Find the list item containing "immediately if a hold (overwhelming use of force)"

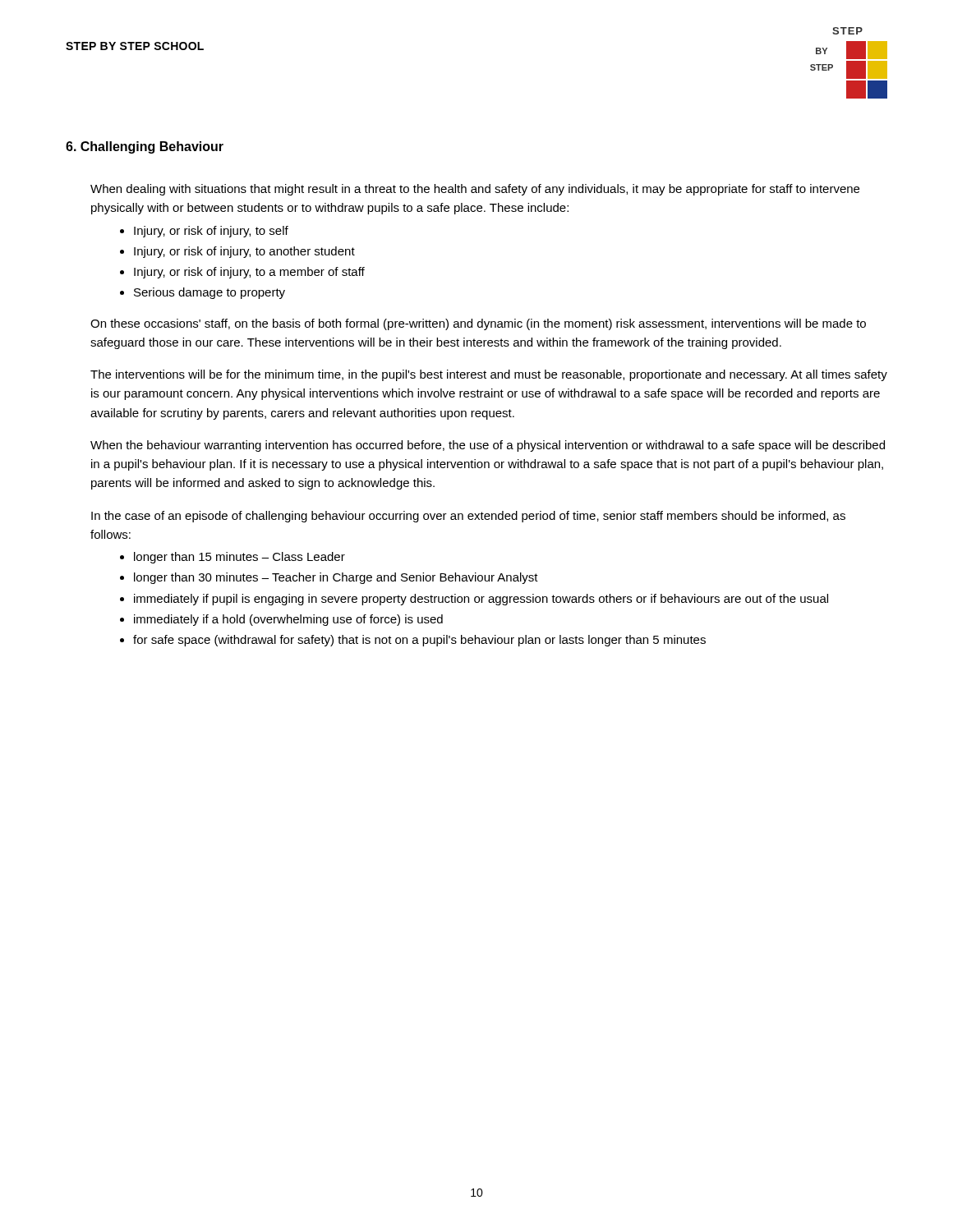(288, 619)
